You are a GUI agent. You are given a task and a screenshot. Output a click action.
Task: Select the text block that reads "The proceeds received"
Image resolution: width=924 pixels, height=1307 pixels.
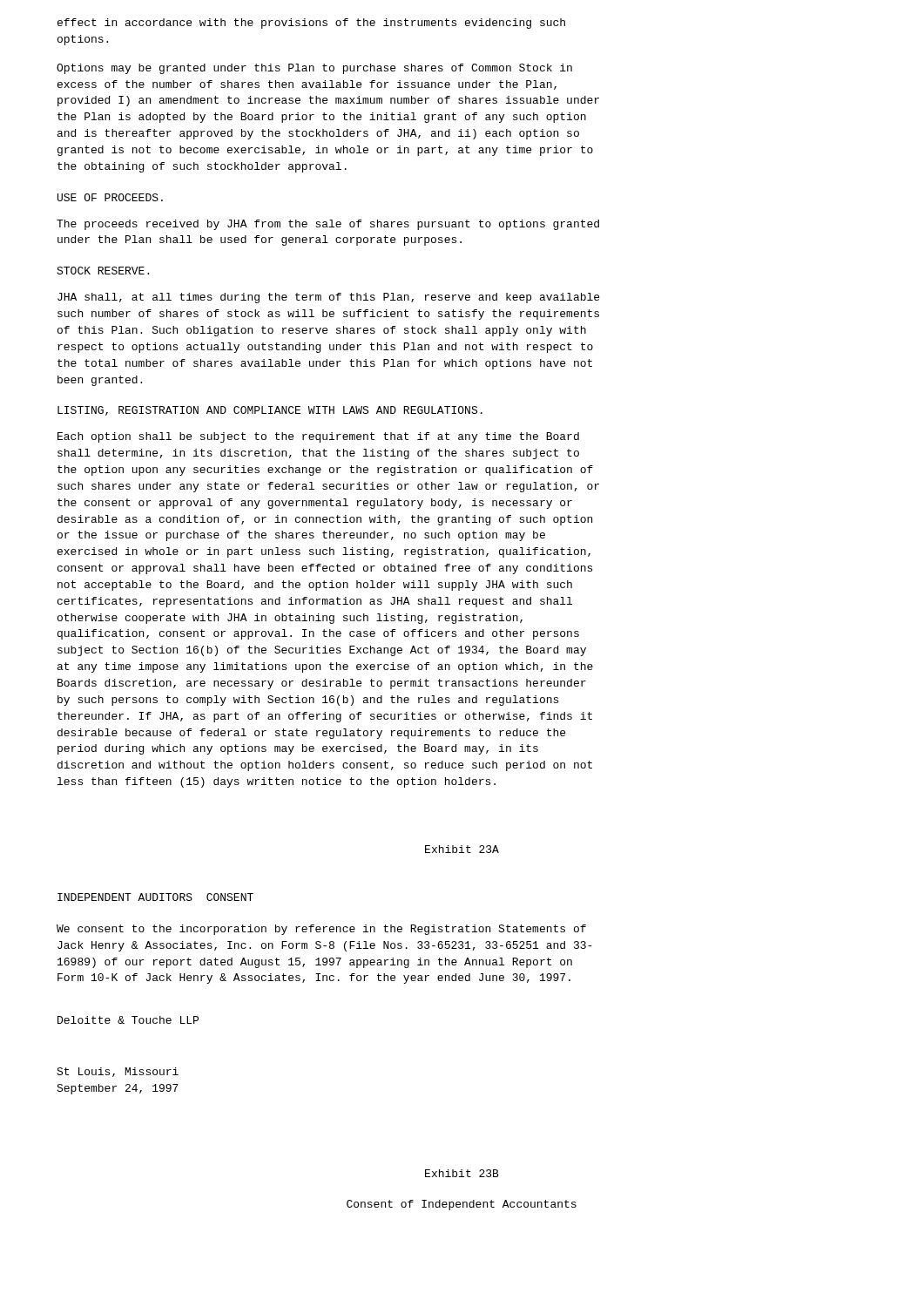328,232
